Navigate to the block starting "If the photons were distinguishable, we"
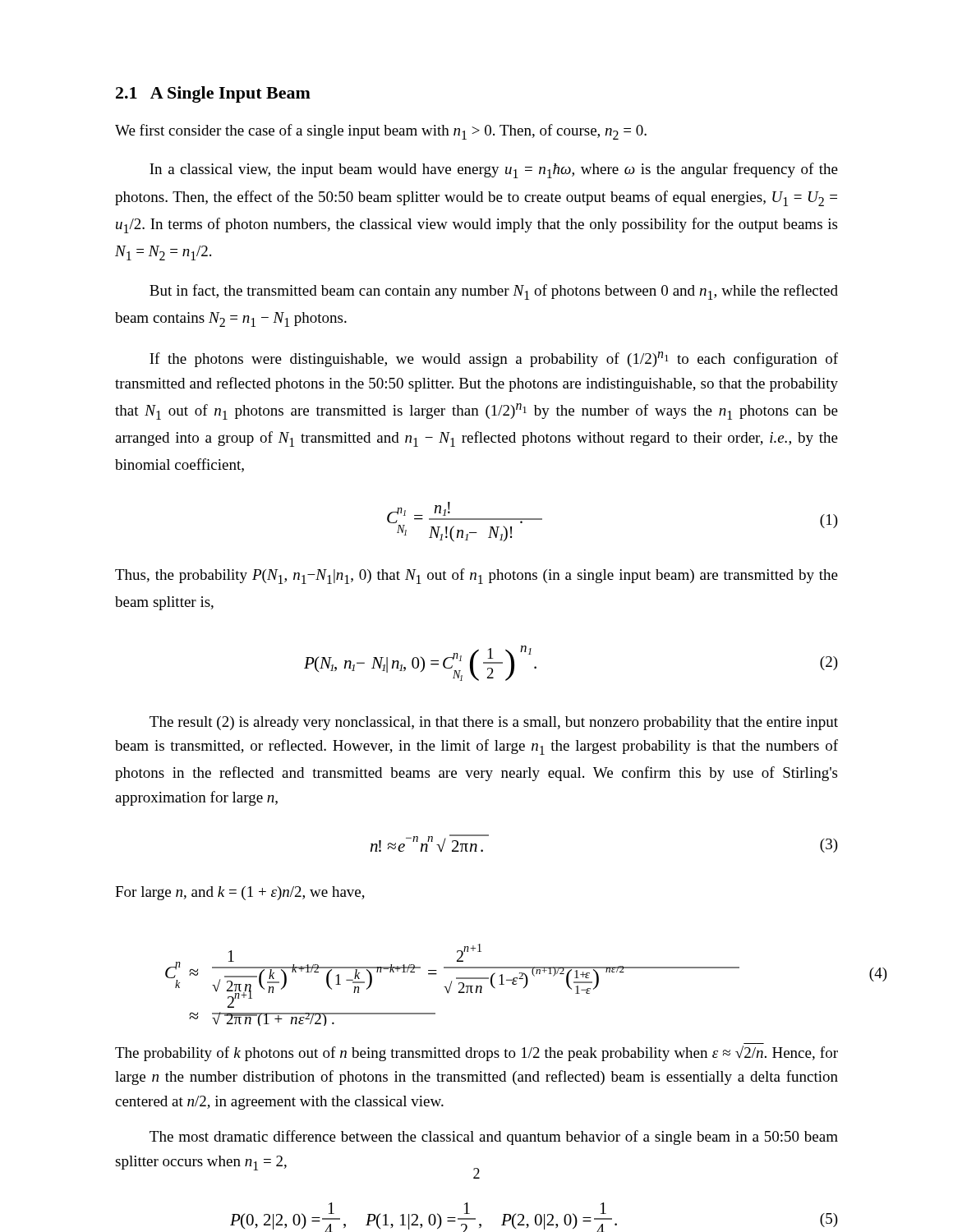The image size is (953, 1232). (476, 410)
